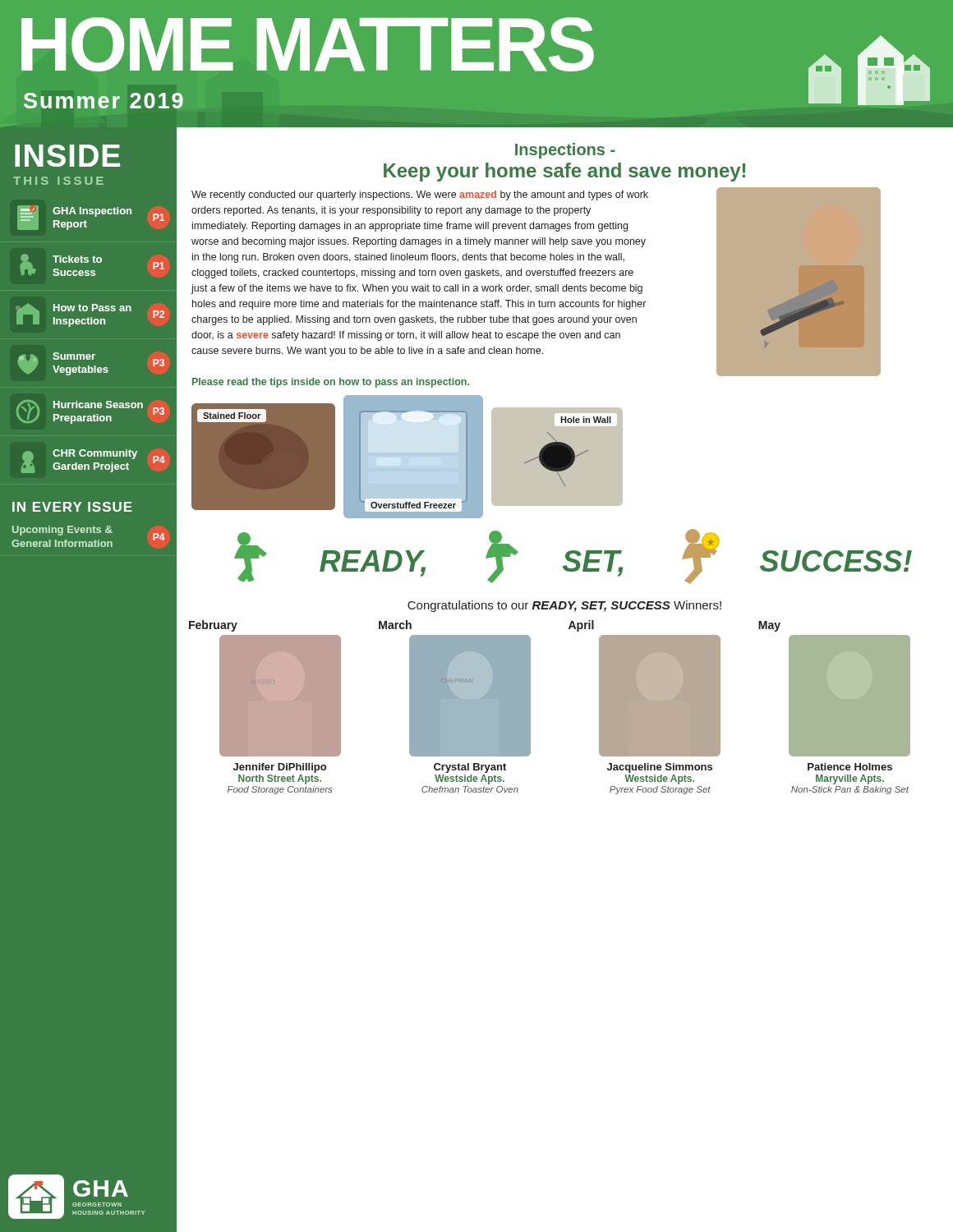Click where it says "✓ GHA Inspection Report P1"
Viewport: 953px width, 1232px height.
tap(90, 218)
